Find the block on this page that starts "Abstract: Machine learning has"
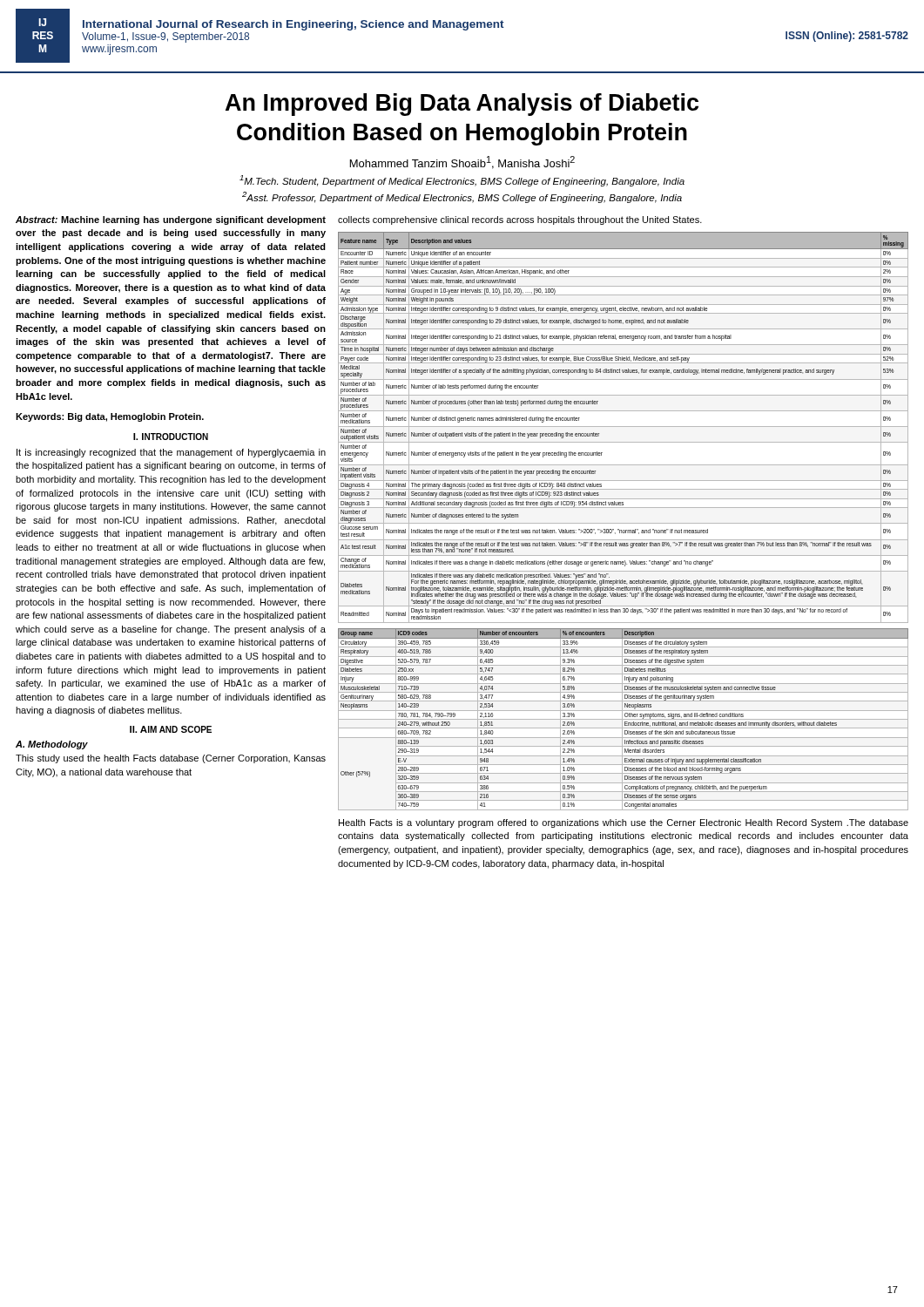The image size is (924, 1307). [x=171, y=308]
